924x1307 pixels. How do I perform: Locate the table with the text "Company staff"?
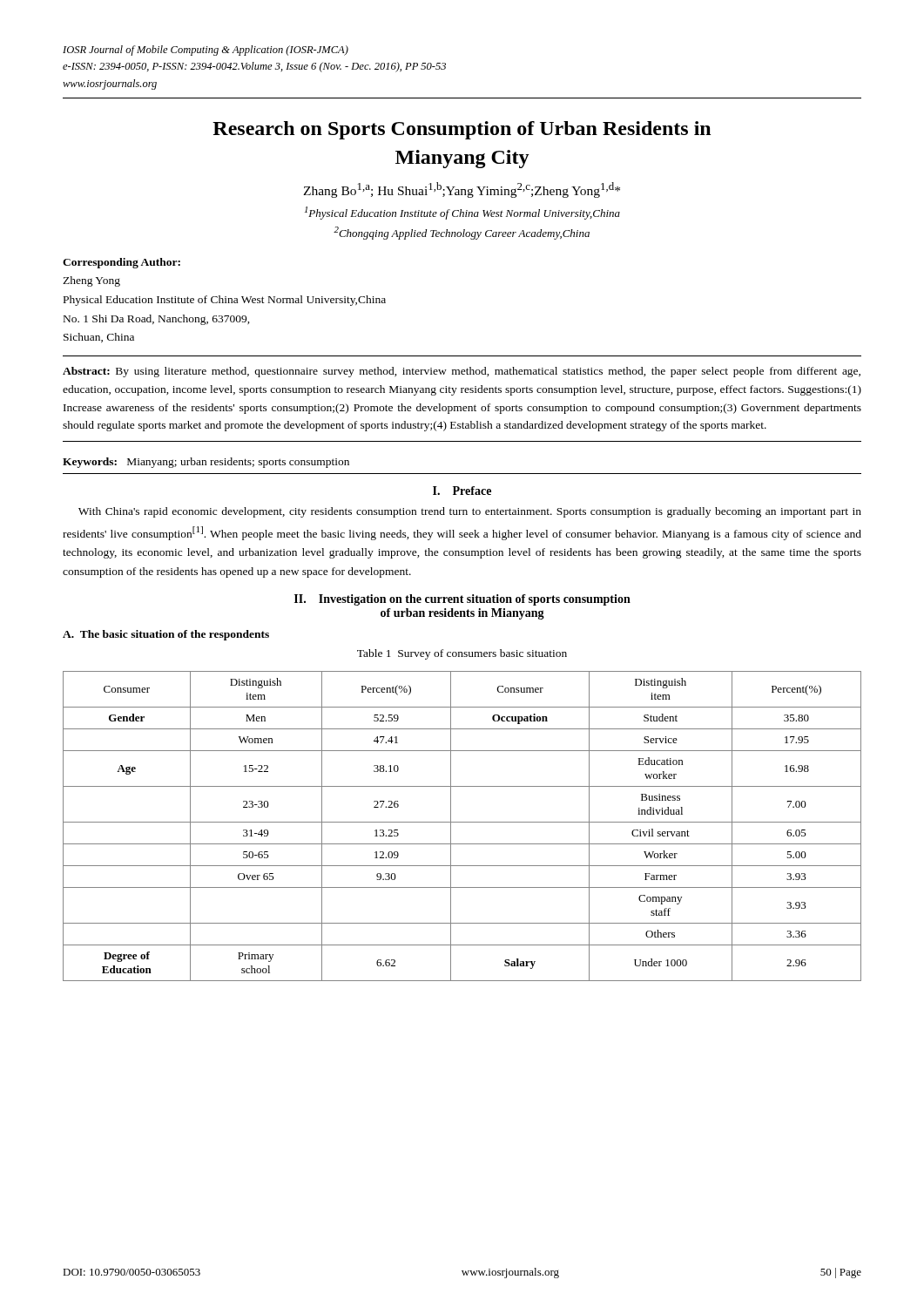462,826
